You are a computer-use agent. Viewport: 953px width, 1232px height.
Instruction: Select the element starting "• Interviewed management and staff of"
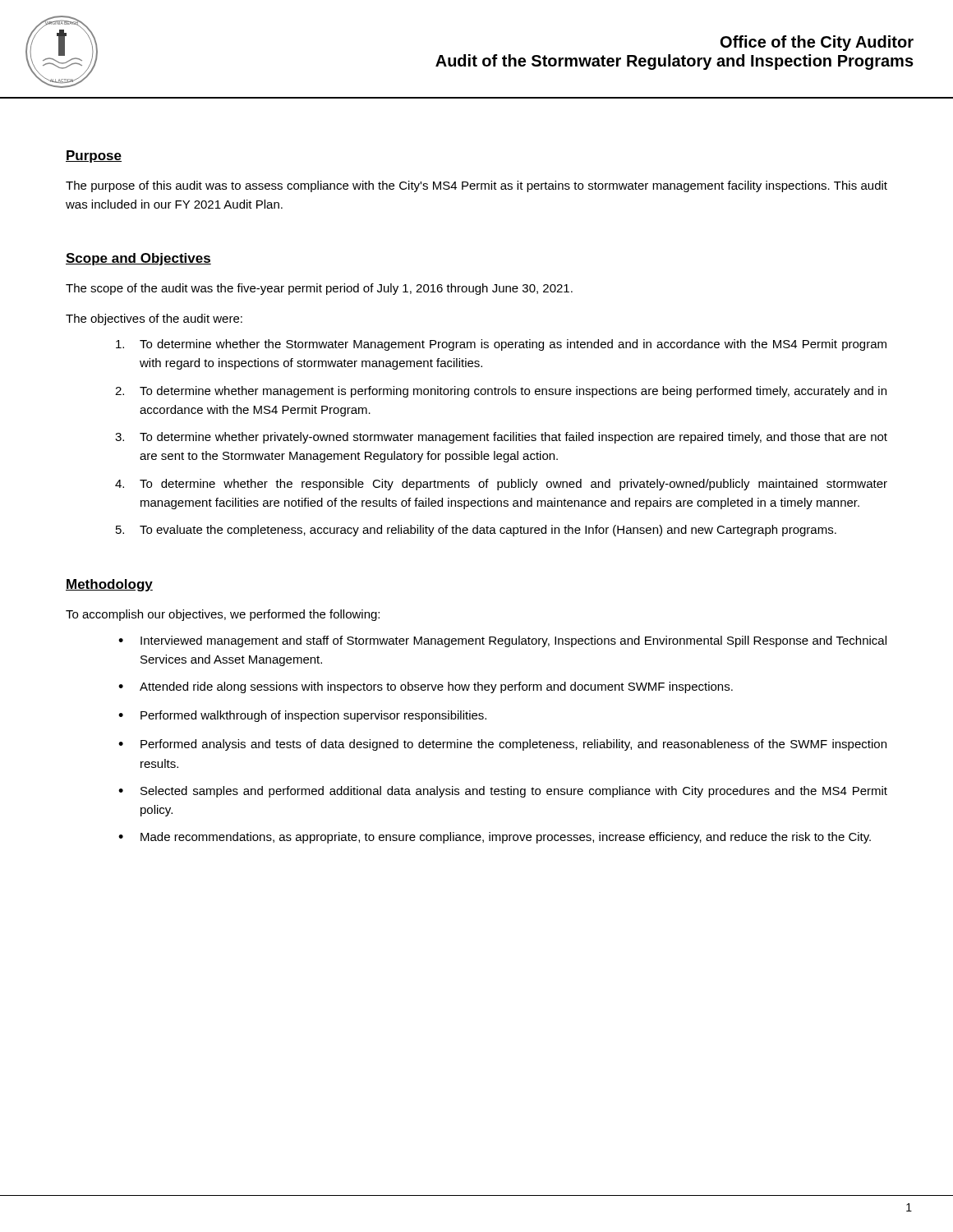(x=501, y=650)
